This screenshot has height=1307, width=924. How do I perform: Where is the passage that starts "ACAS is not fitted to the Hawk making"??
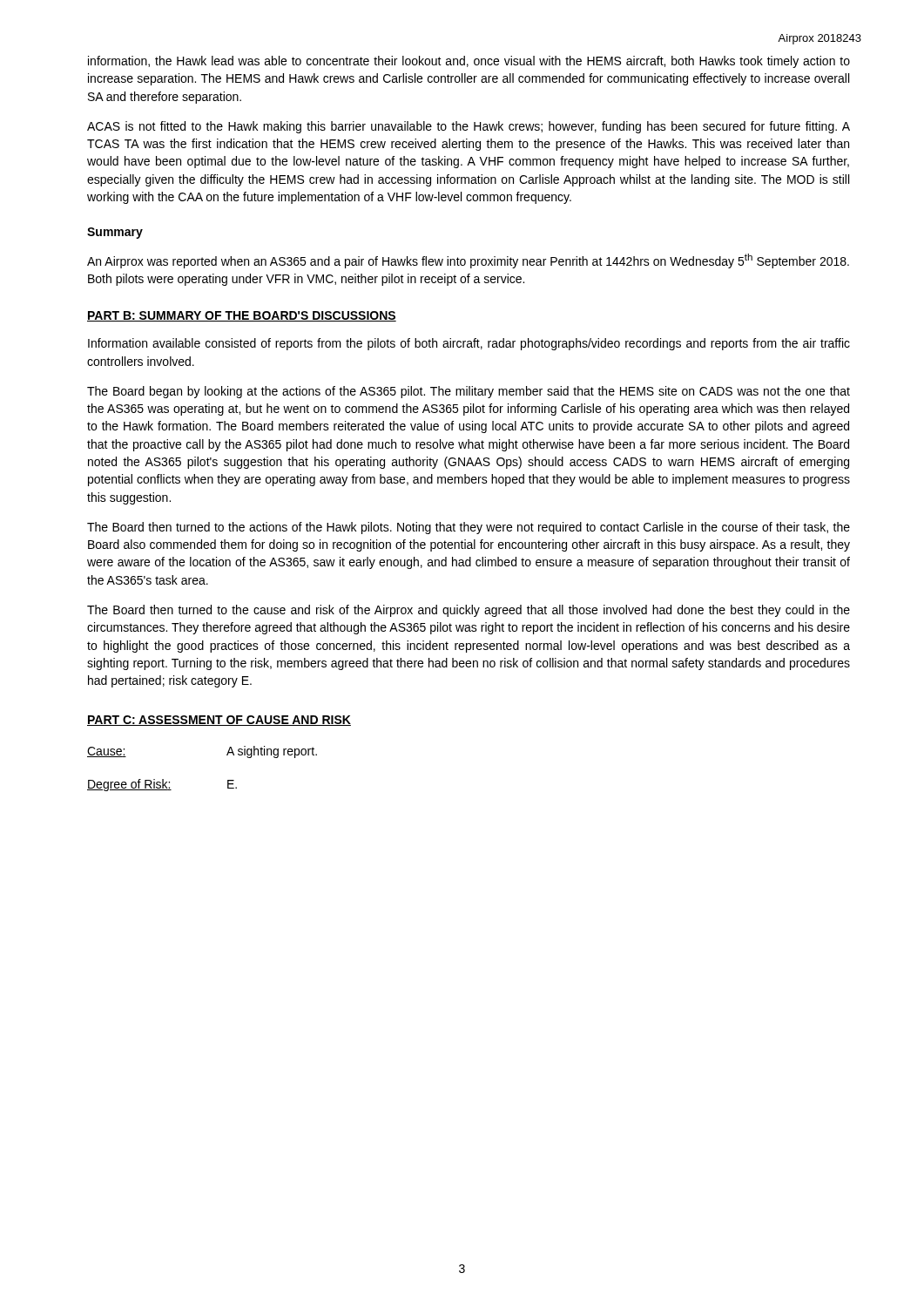point(469,162)
